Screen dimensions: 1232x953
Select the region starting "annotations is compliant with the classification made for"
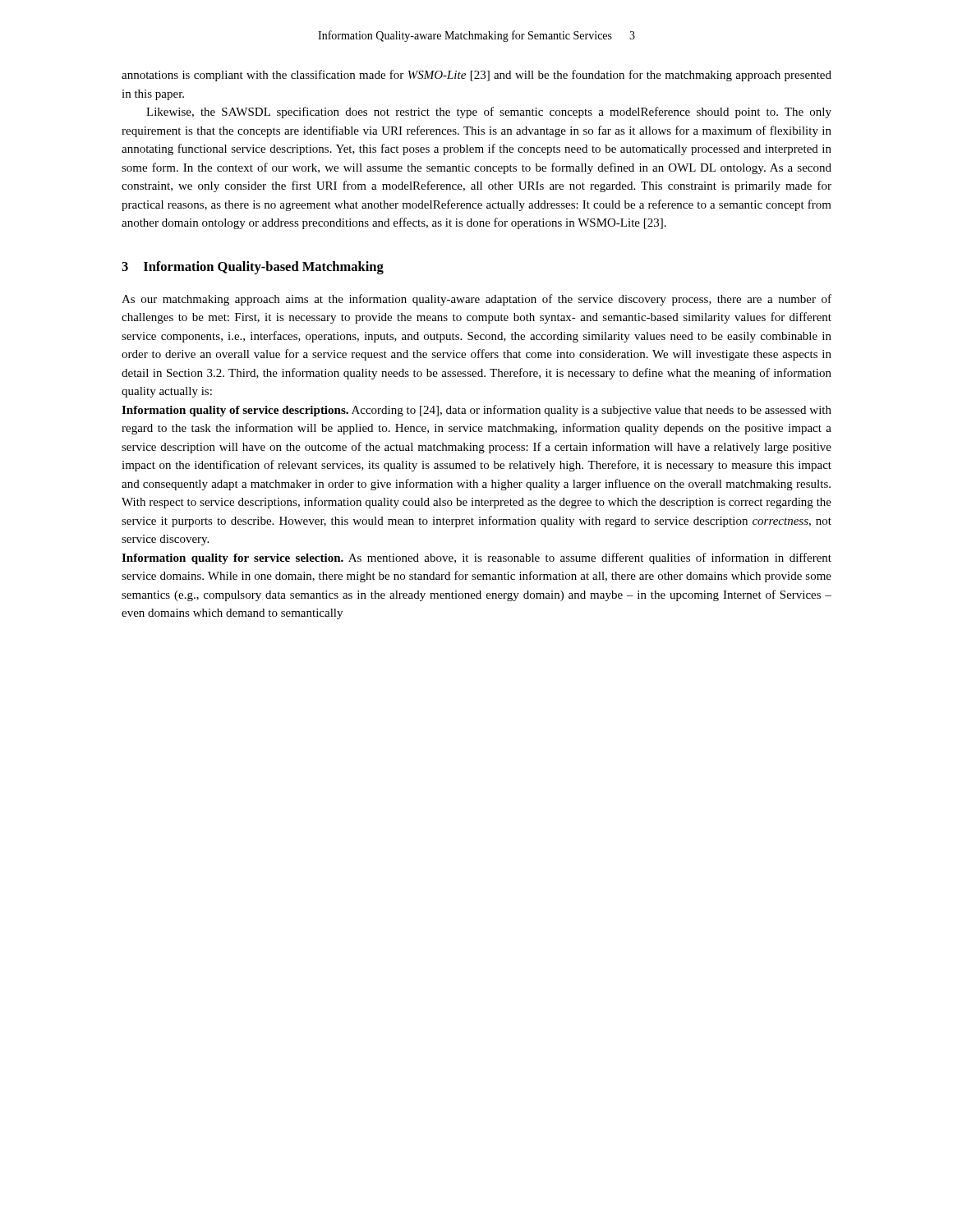click(476, 149)
